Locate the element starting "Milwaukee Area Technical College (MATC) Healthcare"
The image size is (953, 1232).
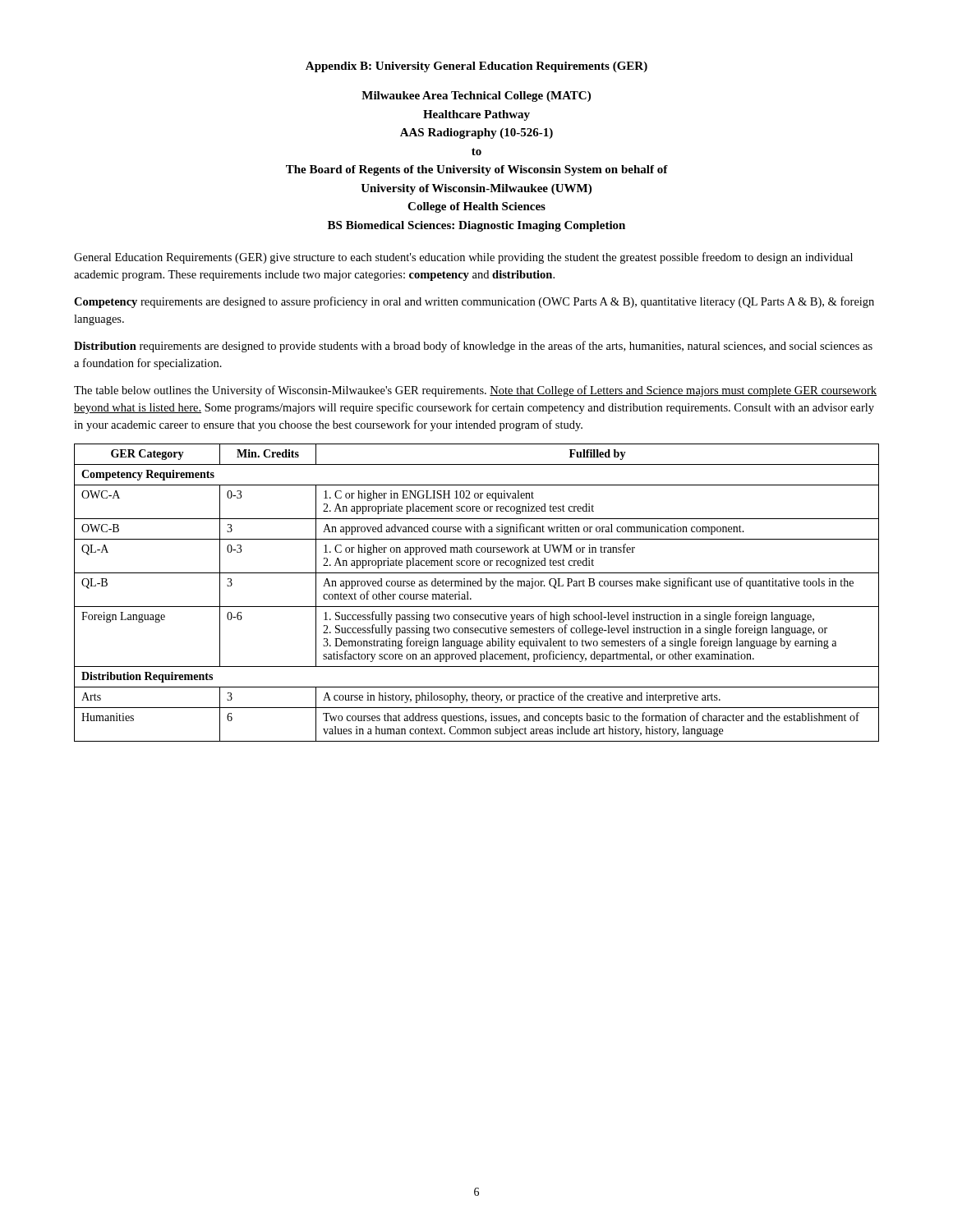(x=476, y=160)
